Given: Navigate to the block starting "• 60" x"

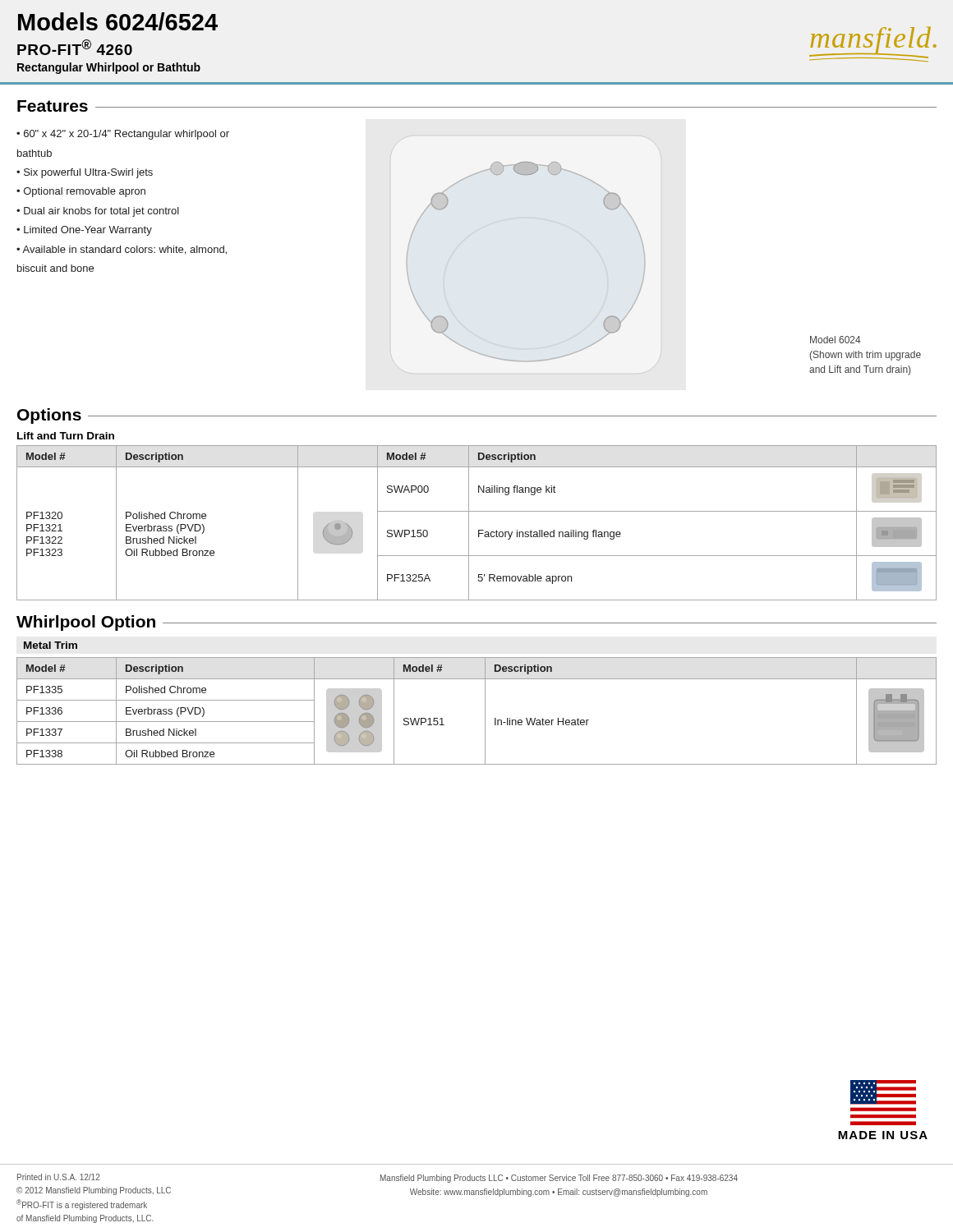Looking at the screenshot, I should tap(123, 143).
